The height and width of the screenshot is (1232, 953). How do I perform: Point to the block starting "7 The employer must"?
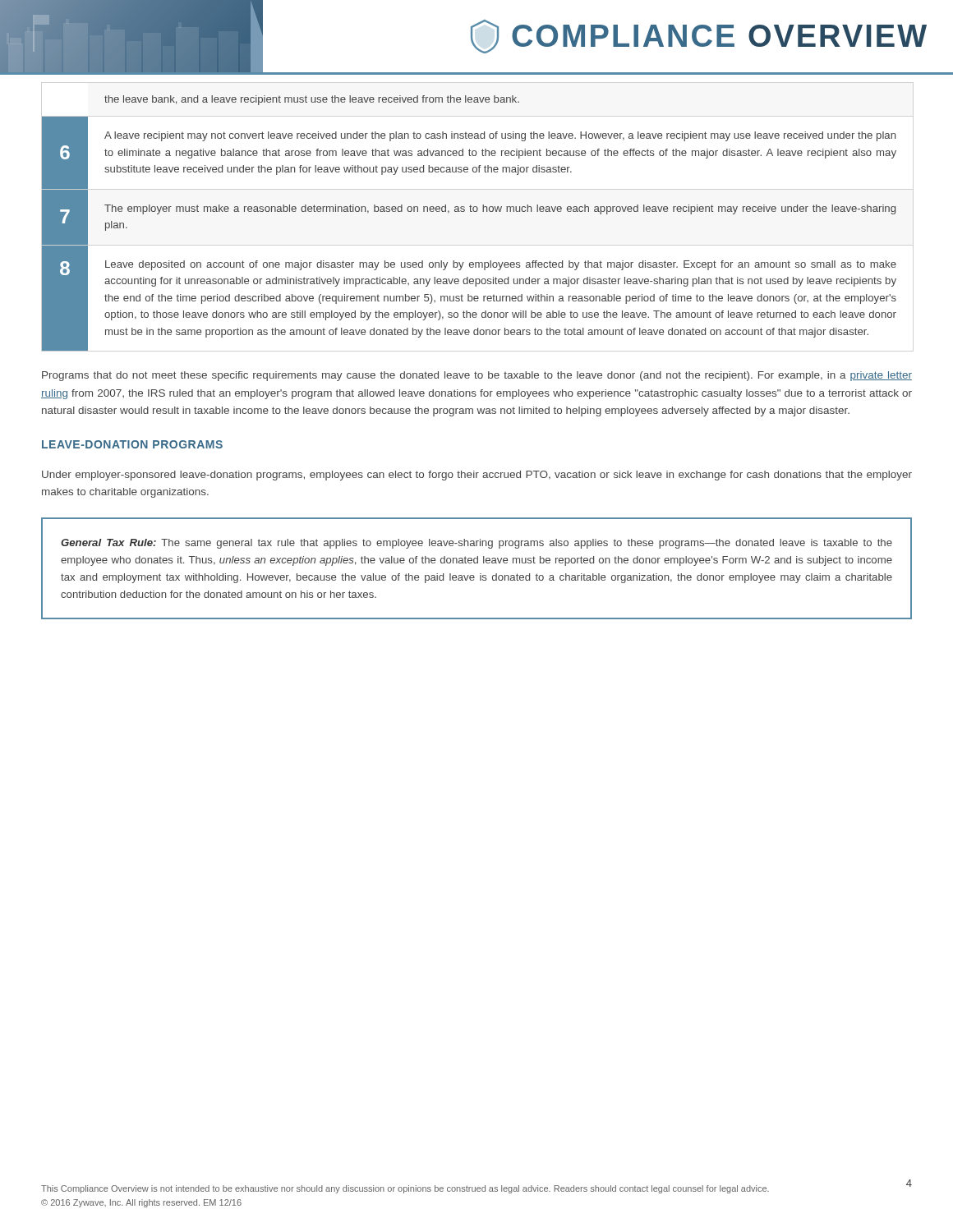tap(477, 217)
